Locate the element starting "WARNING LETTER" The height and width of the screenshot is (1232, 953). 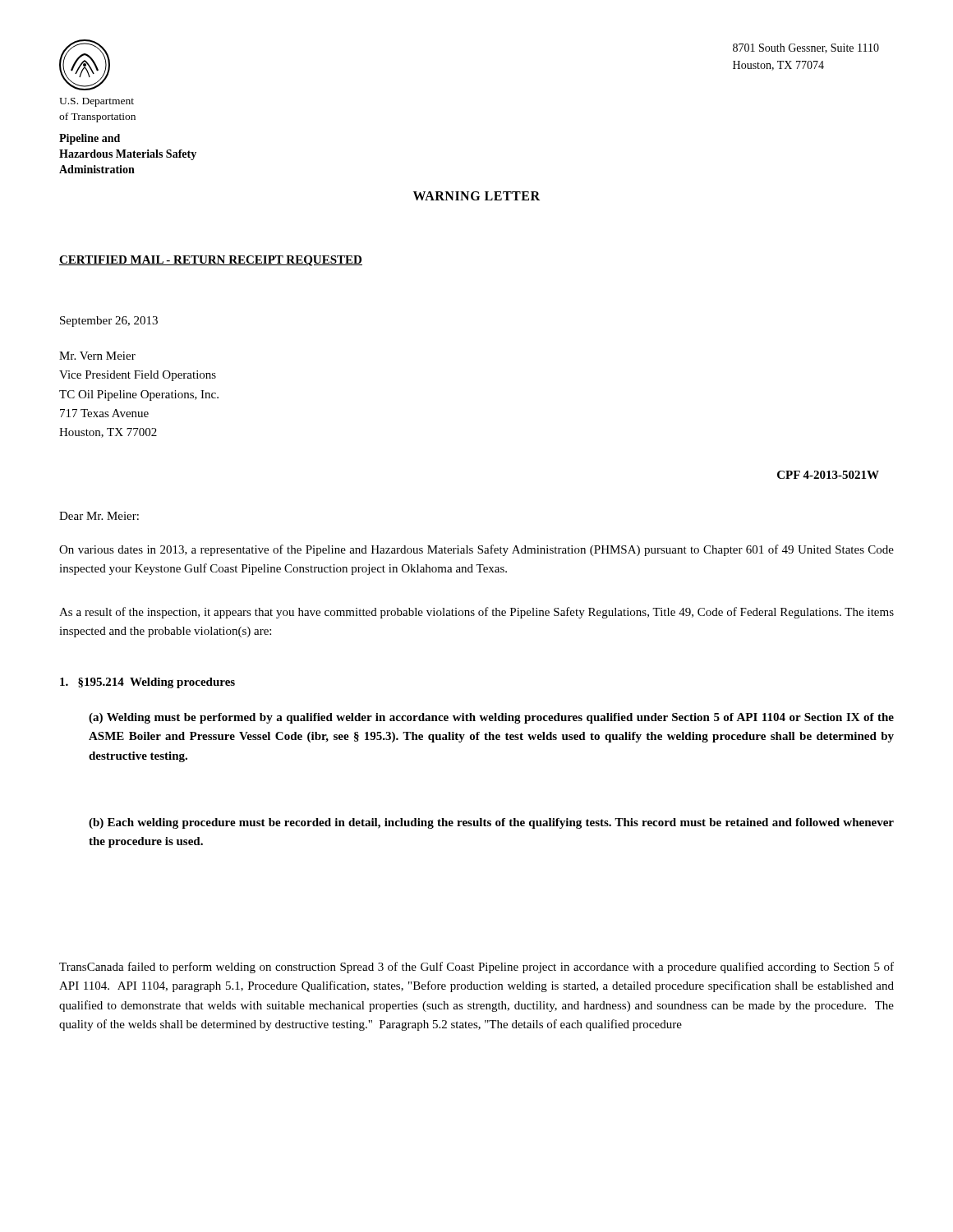[x=476, y=196]
